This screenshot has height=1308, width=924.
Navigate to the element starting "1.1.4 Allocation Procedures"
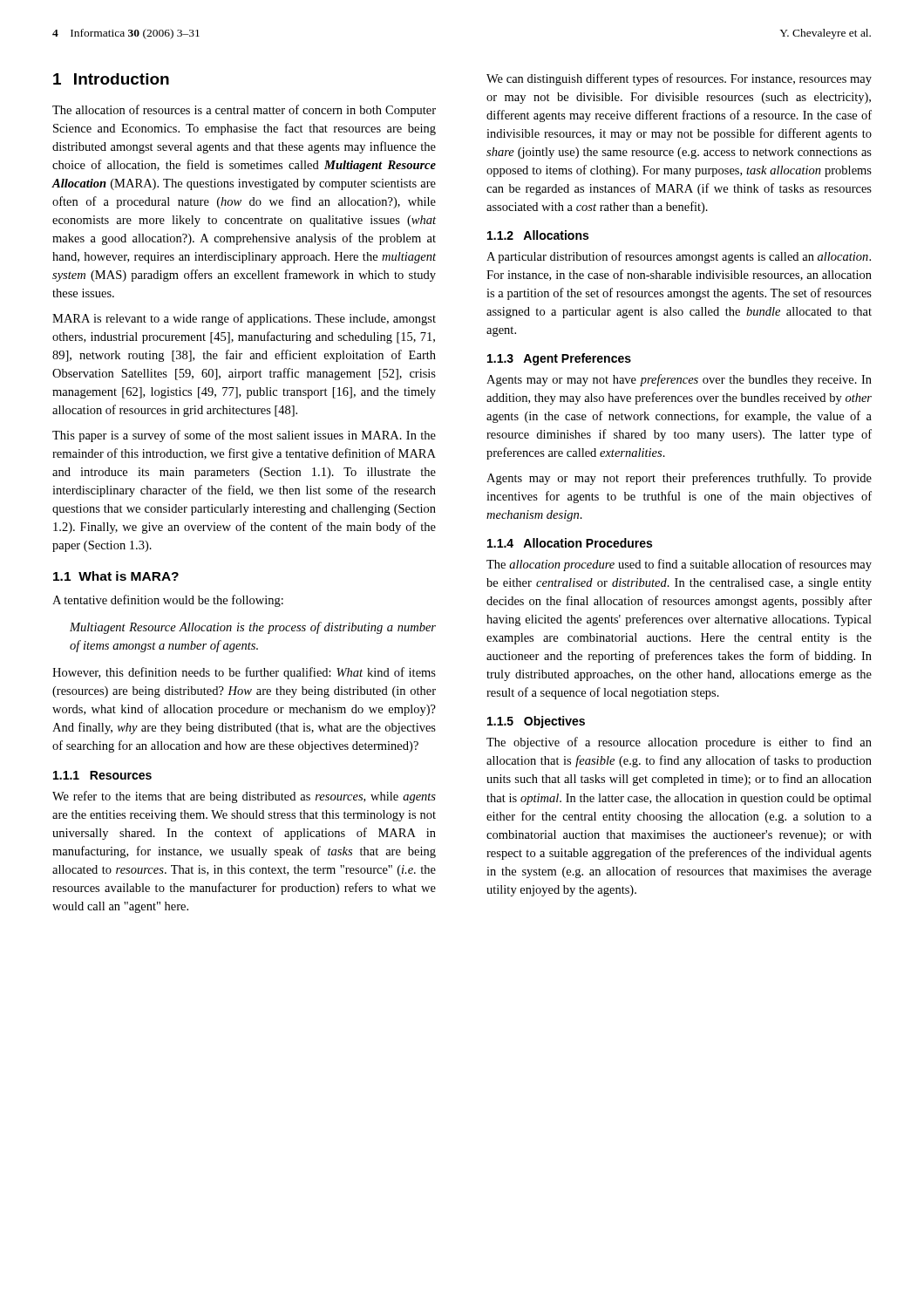(x=570, y=543)
